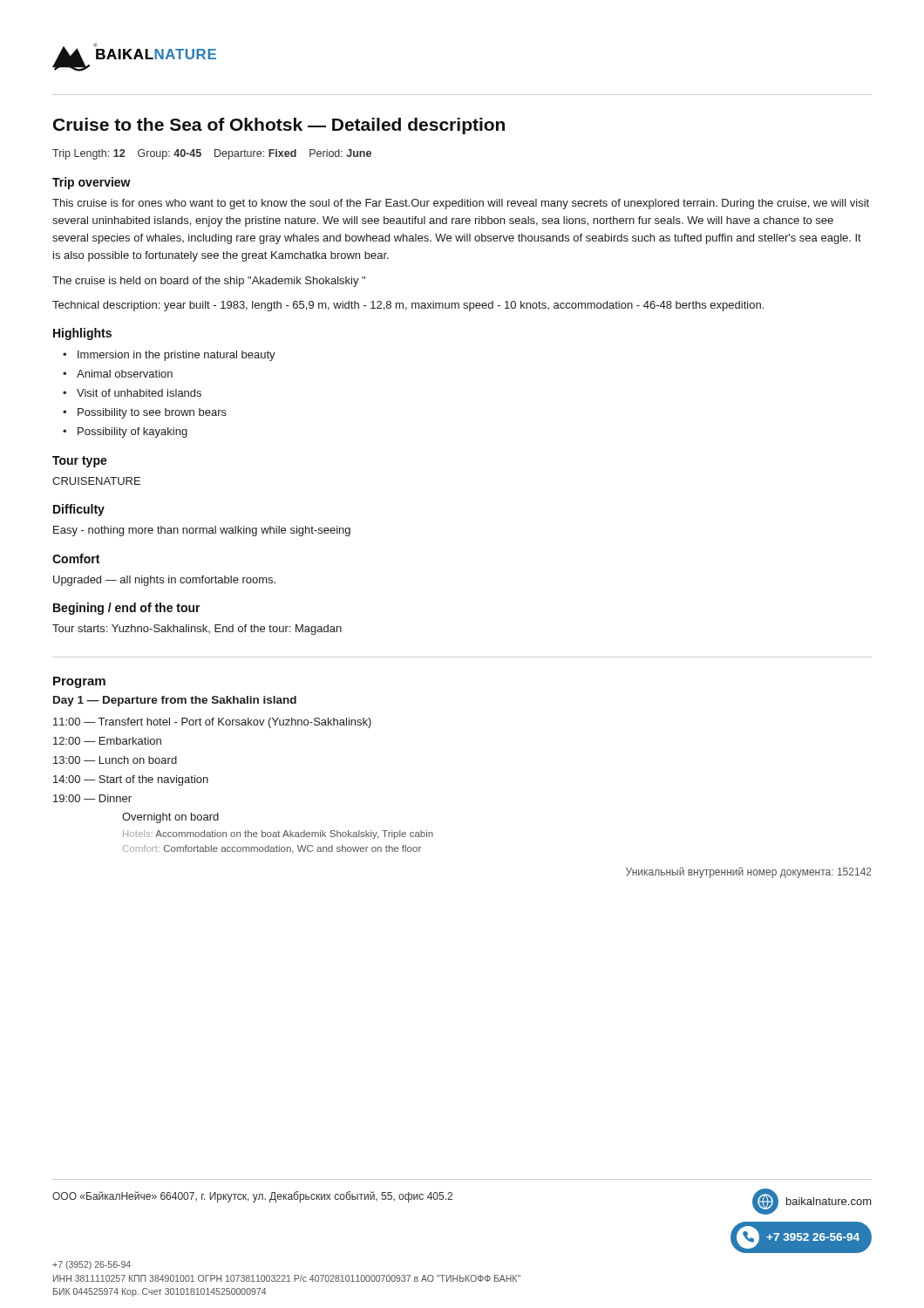Navigate to the text block starting "Possibility to see brown bears"
Viewport: 924px width, 1308px height.
coord(152,412)
